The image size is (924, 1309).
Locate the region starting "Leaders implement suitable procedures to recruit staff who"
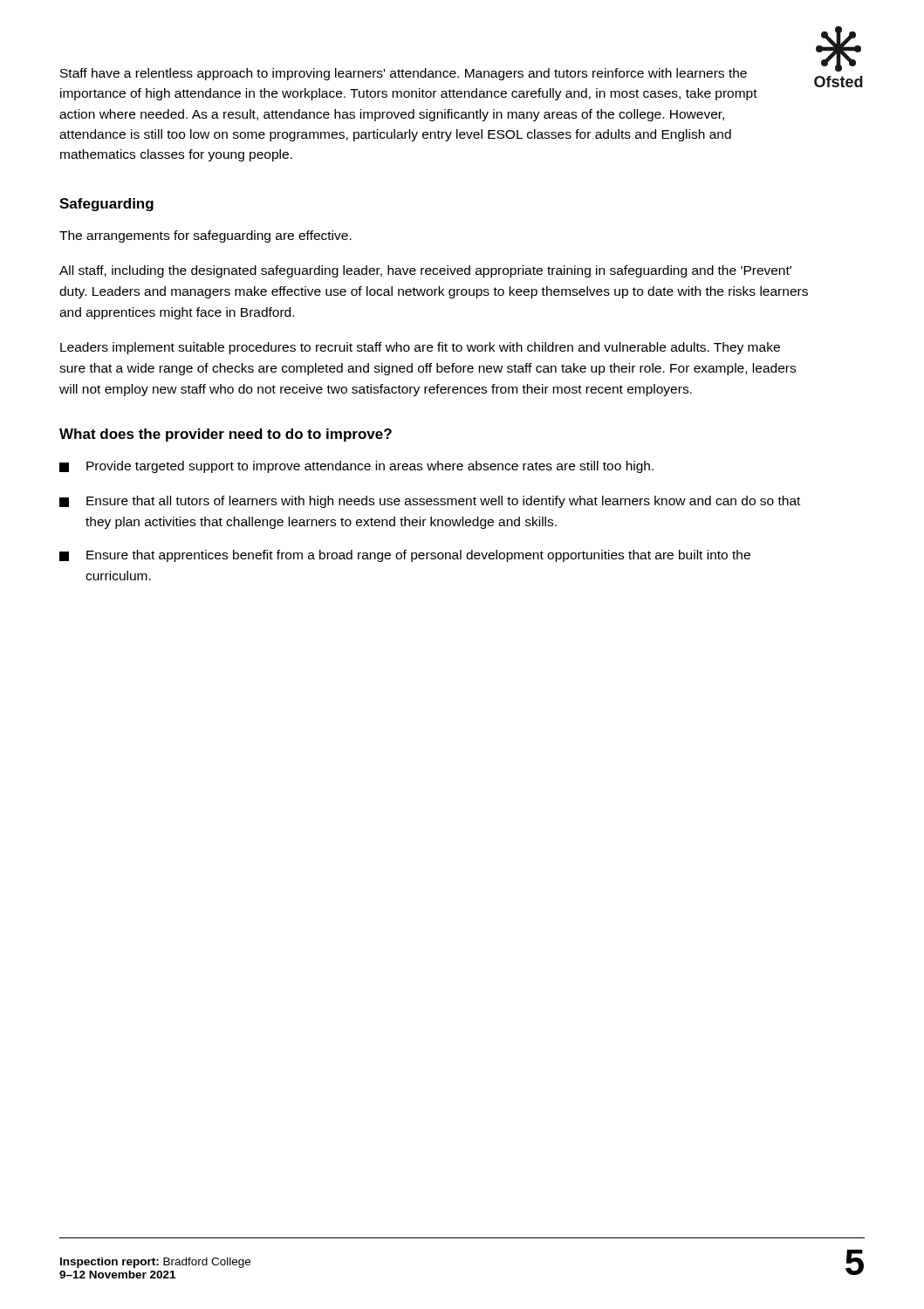coord(428,368)
